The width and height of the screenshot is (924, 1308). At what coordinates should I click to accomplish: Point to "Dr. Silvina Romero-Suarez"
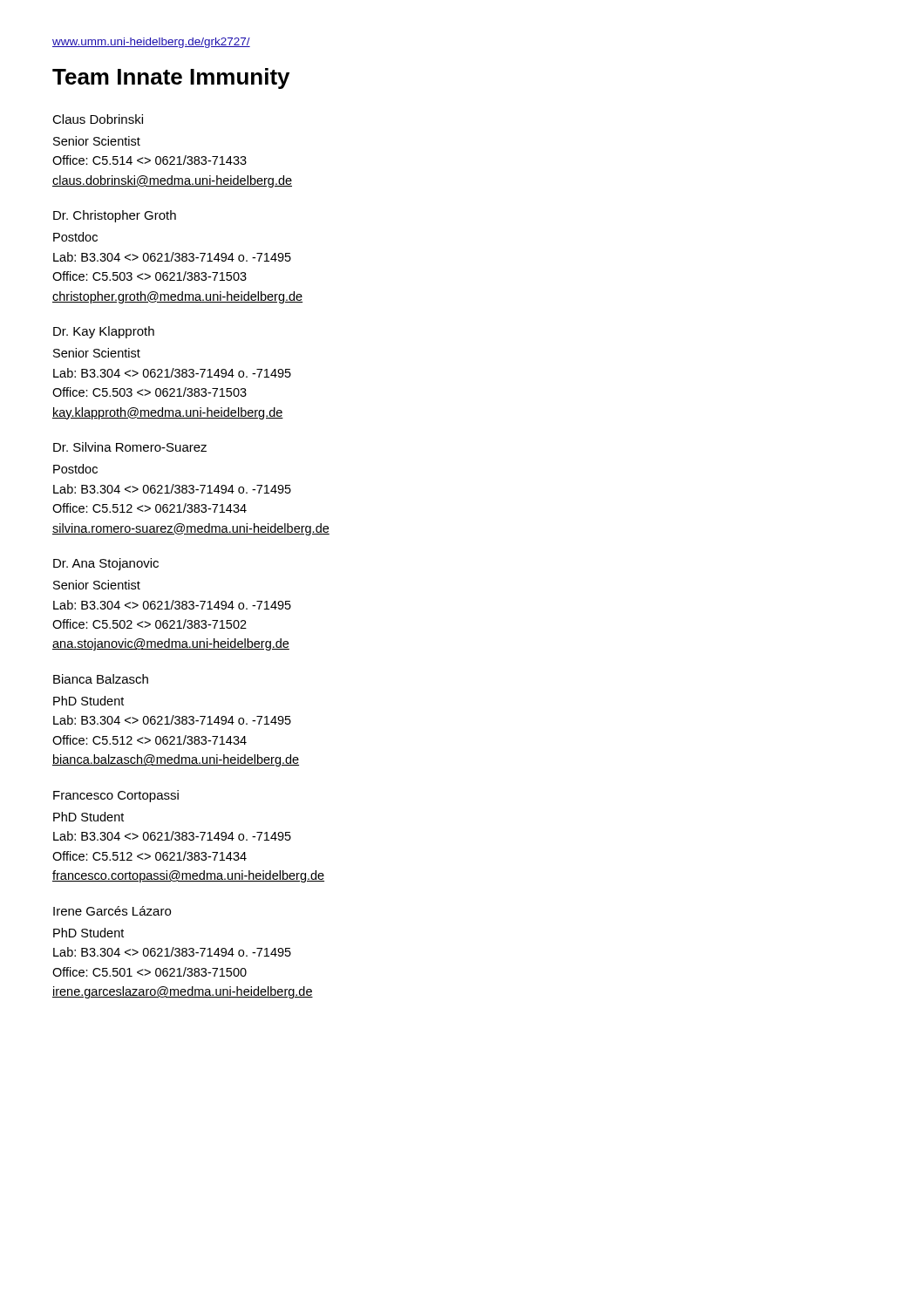click(130, 447)
